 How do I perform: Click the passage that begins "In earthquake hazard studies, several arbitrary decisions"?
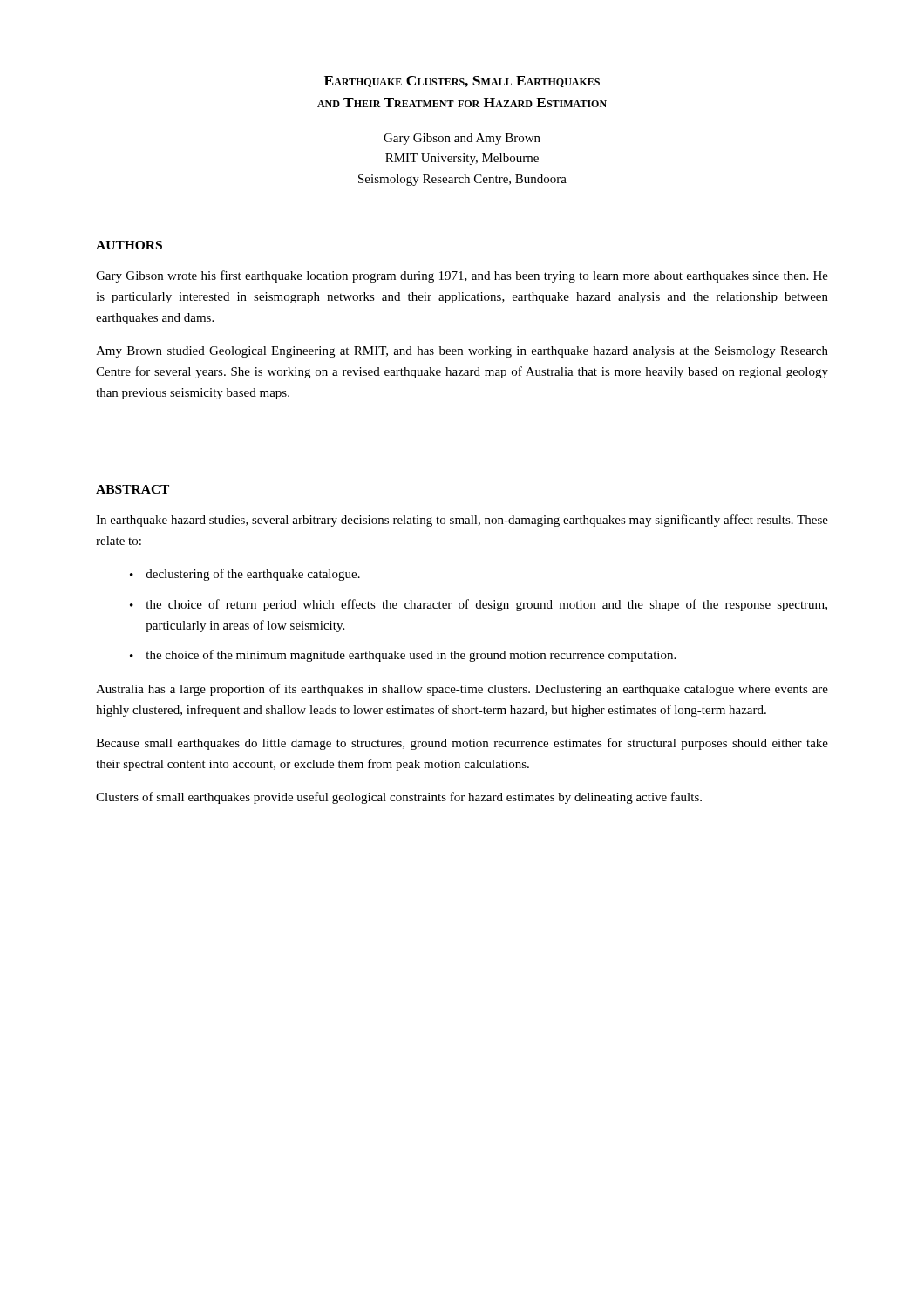pyautogui.click(x=462, y=530)
